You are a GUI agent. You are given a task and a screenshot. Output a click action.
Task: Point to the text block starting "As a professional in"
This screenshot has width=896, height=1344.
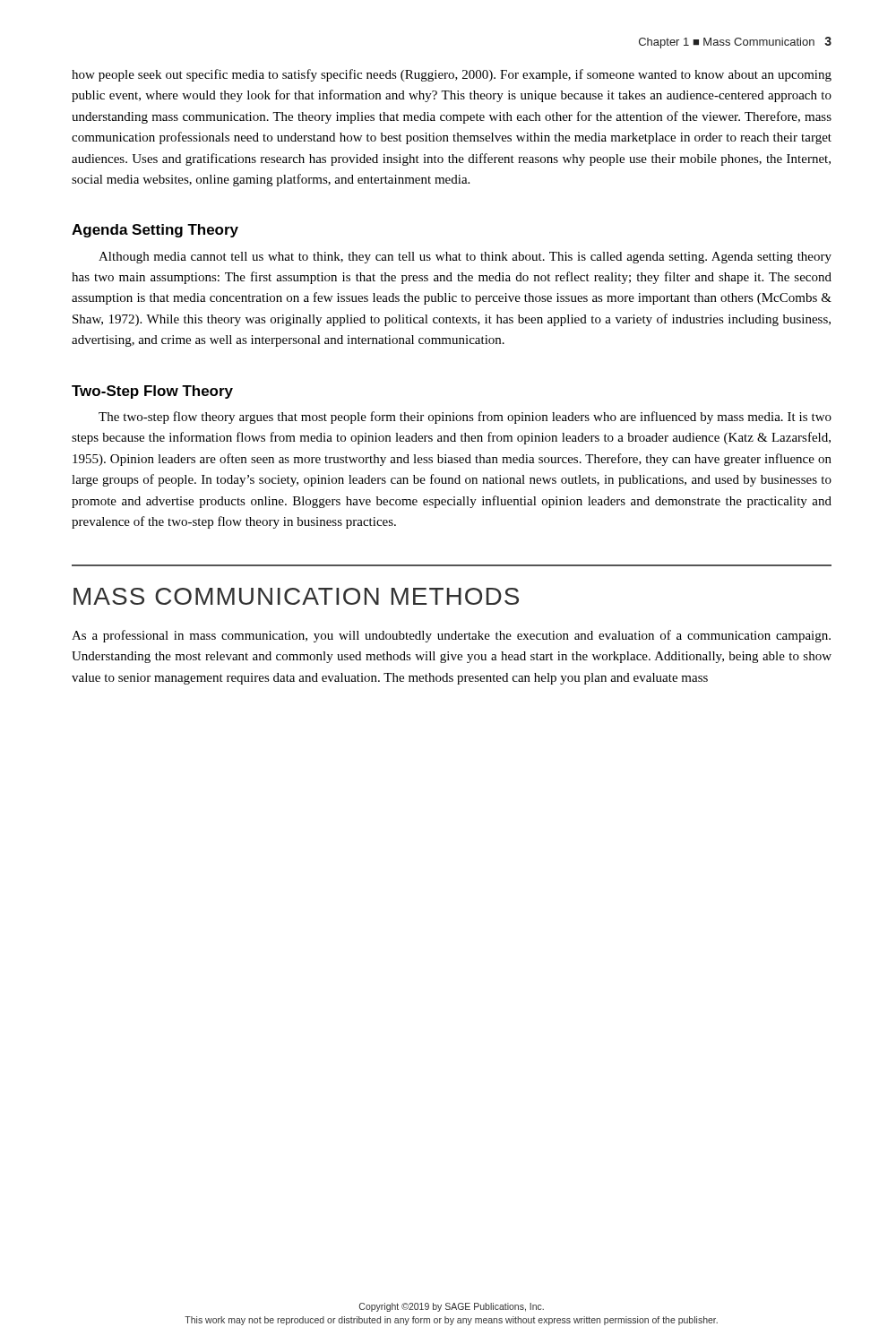tap(452, 656)
